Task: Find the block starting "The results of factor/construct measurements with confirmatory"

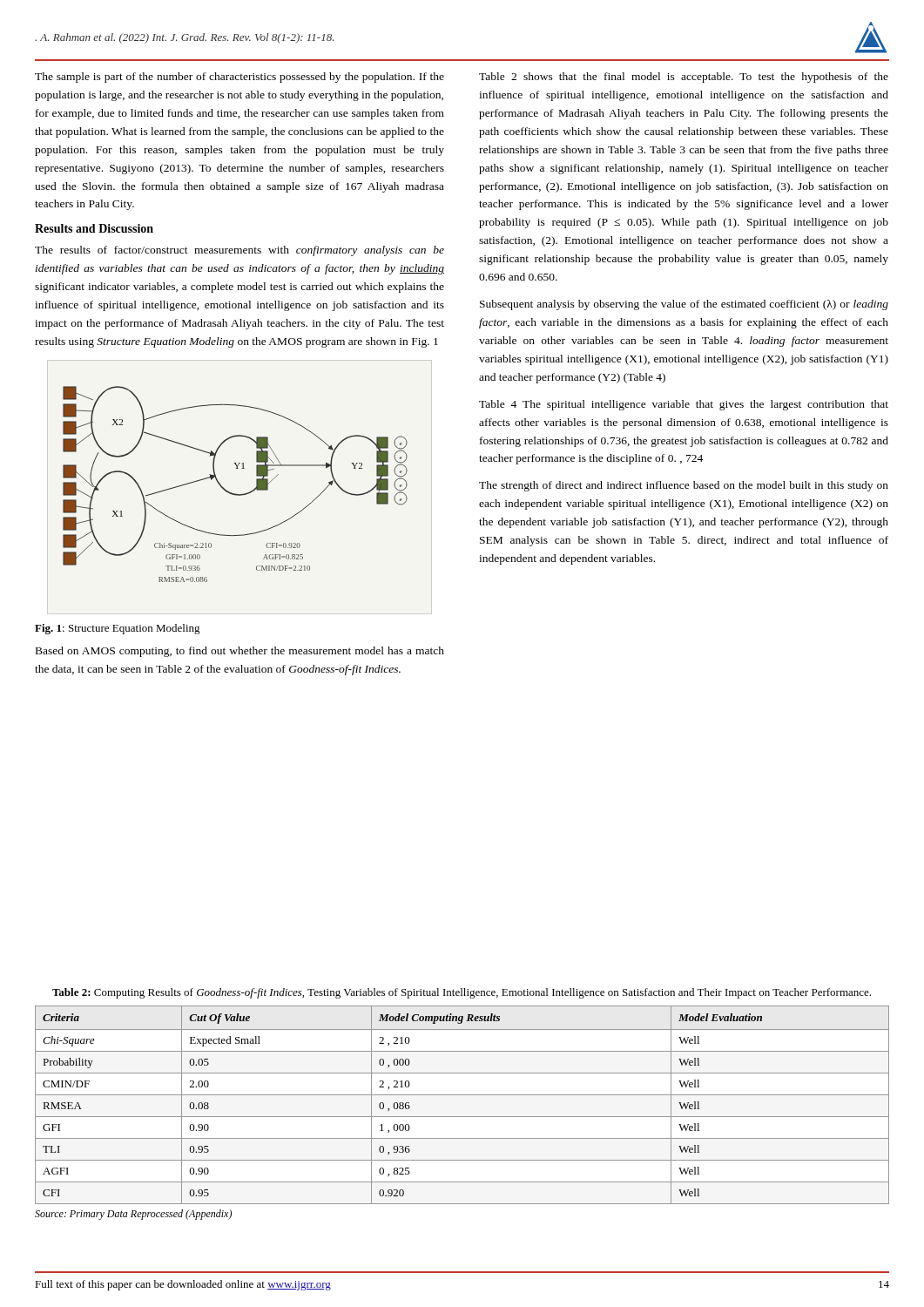Action: (x=240, y=296)
